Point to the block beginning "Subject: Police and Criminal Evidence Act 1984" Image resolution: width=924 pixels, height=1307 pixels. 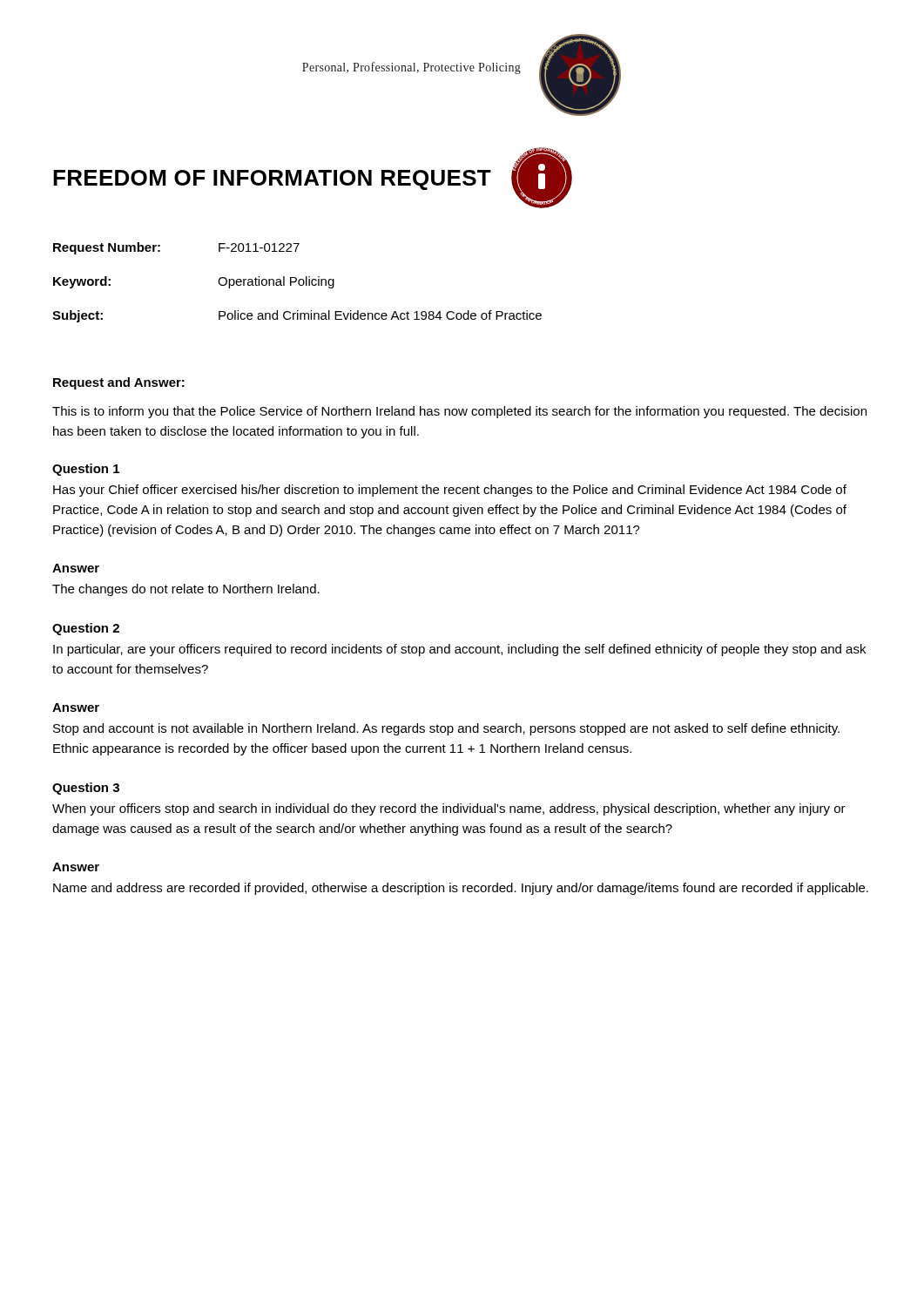point(297,315)
